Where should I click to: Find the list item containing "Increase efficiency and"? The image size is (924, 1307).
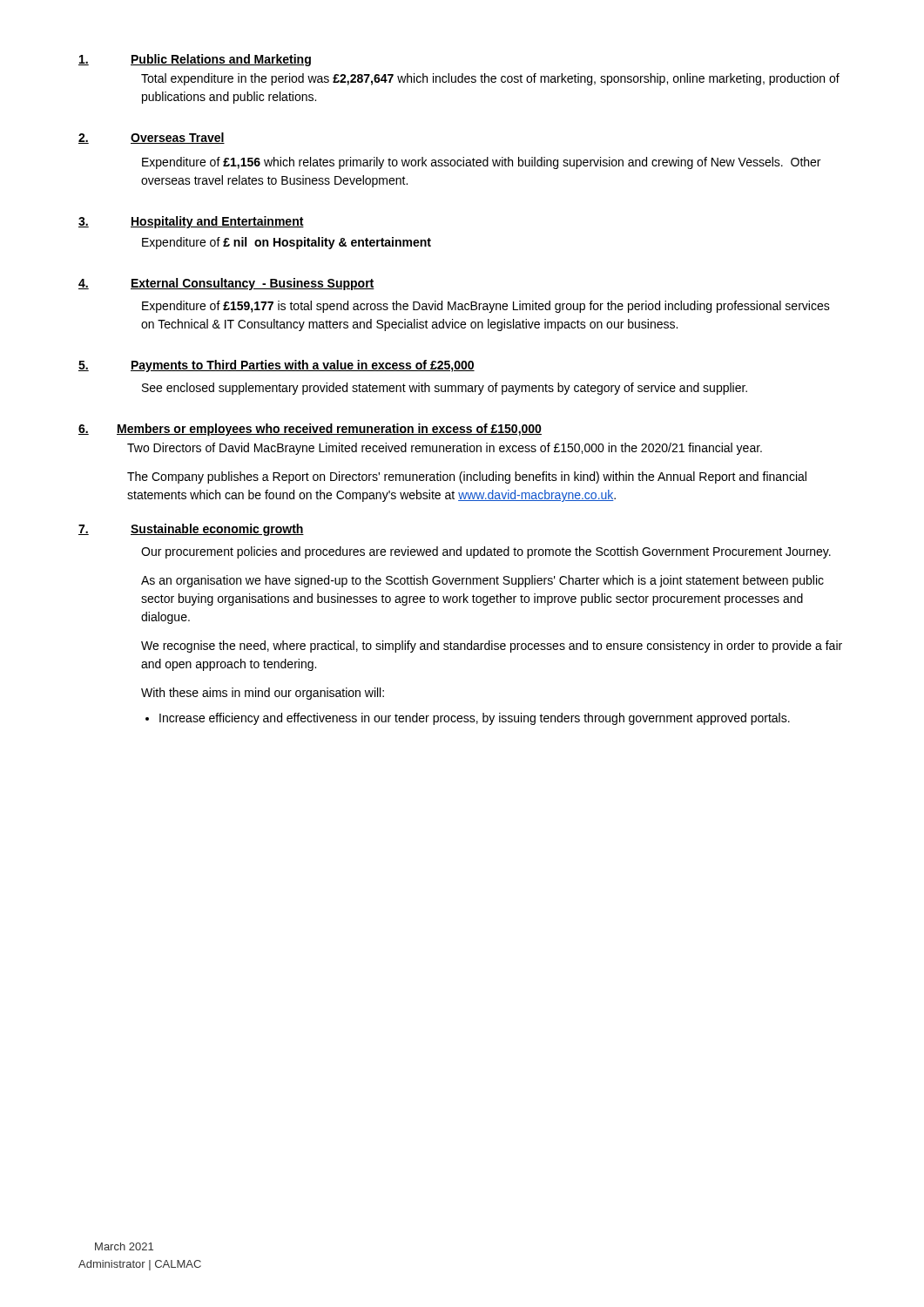(493, 718)
